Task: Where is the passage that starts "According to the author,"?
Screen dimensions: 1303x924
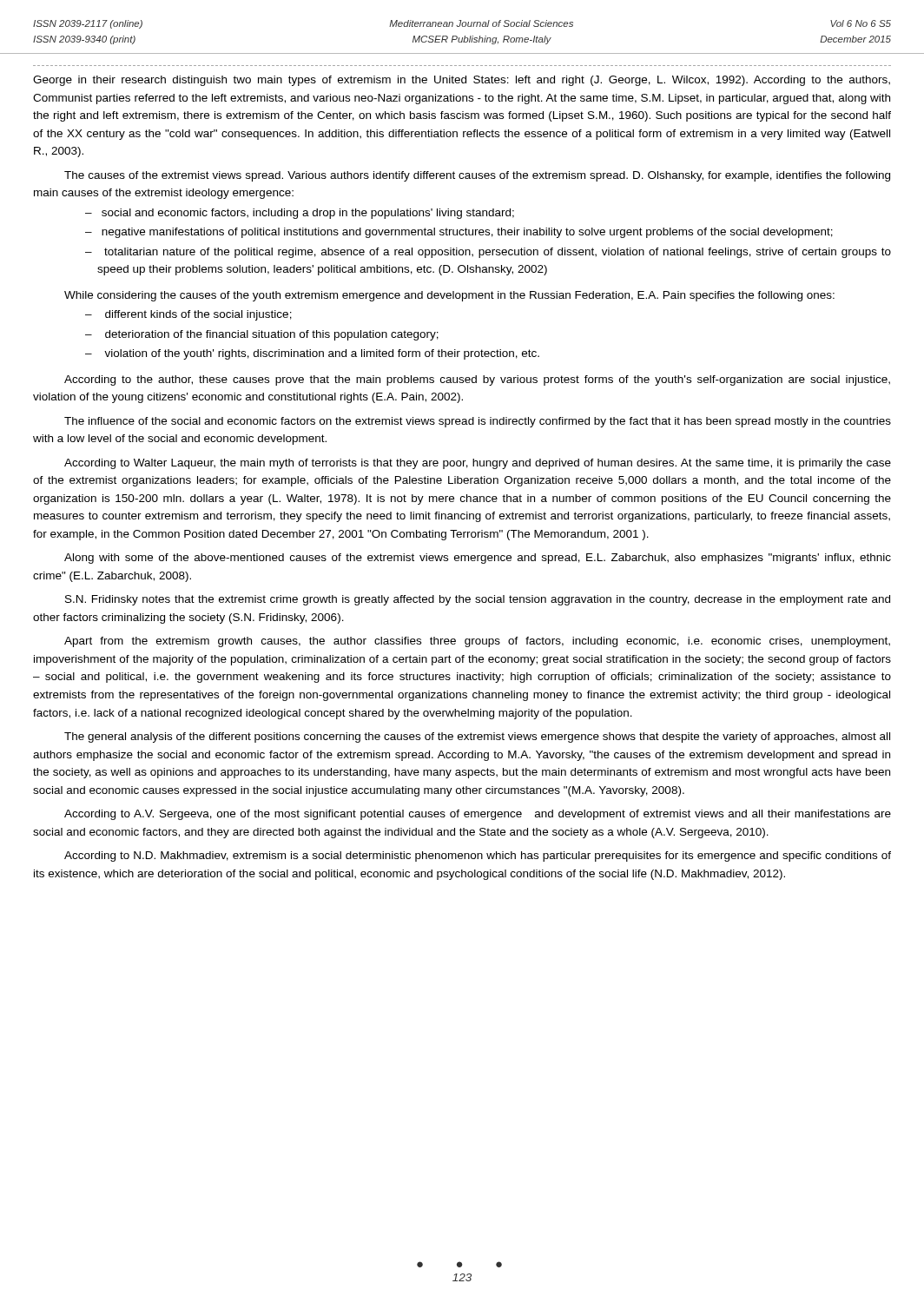Action: pos(462,388)
